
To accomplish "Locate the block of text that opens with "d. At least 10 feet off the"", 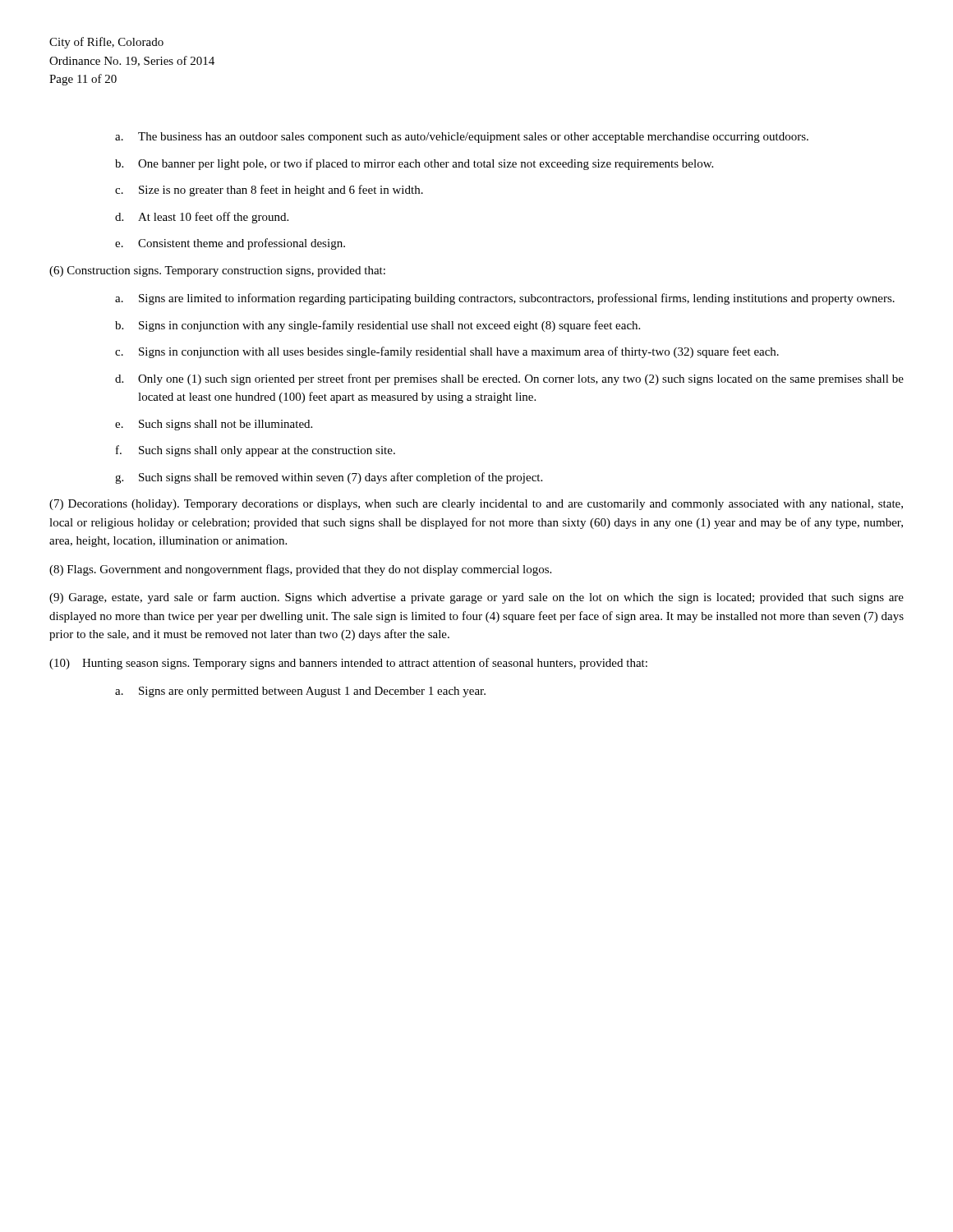I will pos(202,217).
